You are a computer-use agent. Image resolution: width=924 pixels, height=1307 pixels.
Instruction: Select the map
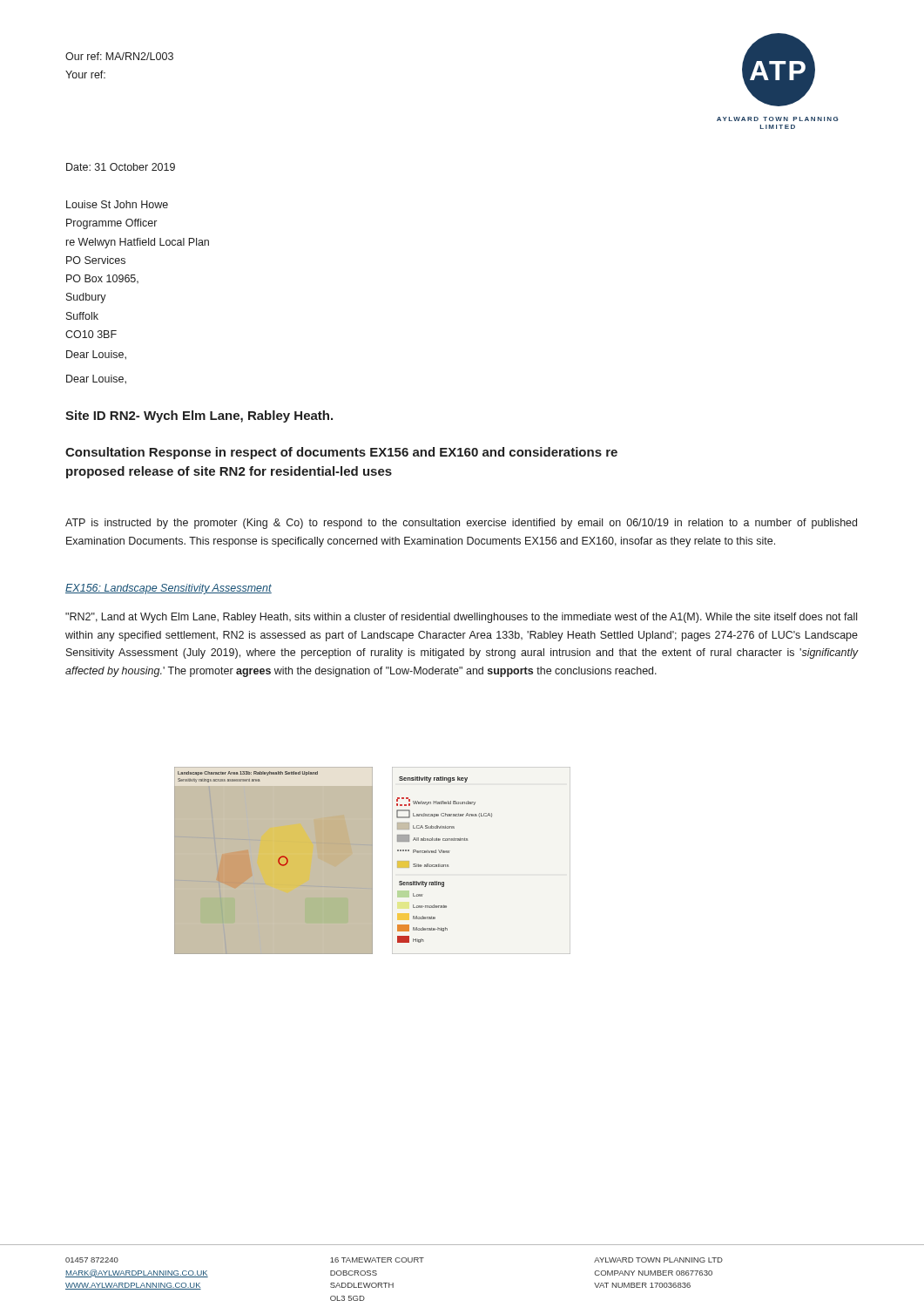pyautogui.click(x=273, y=860)
